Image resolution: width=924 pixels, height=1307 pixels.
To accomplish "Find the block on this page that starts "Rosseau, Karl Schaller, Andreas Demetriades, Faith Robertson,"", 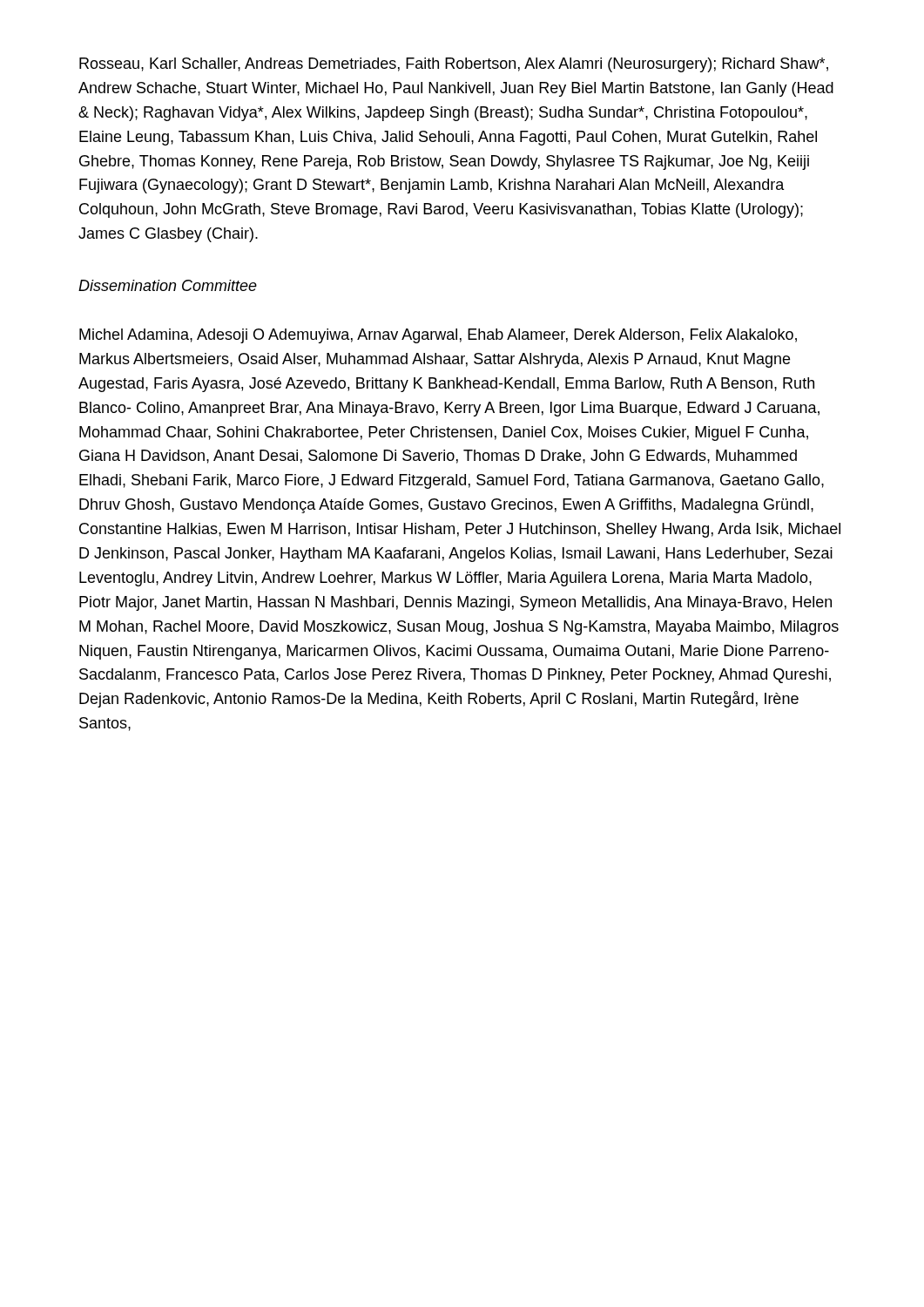I will (456, 149).
